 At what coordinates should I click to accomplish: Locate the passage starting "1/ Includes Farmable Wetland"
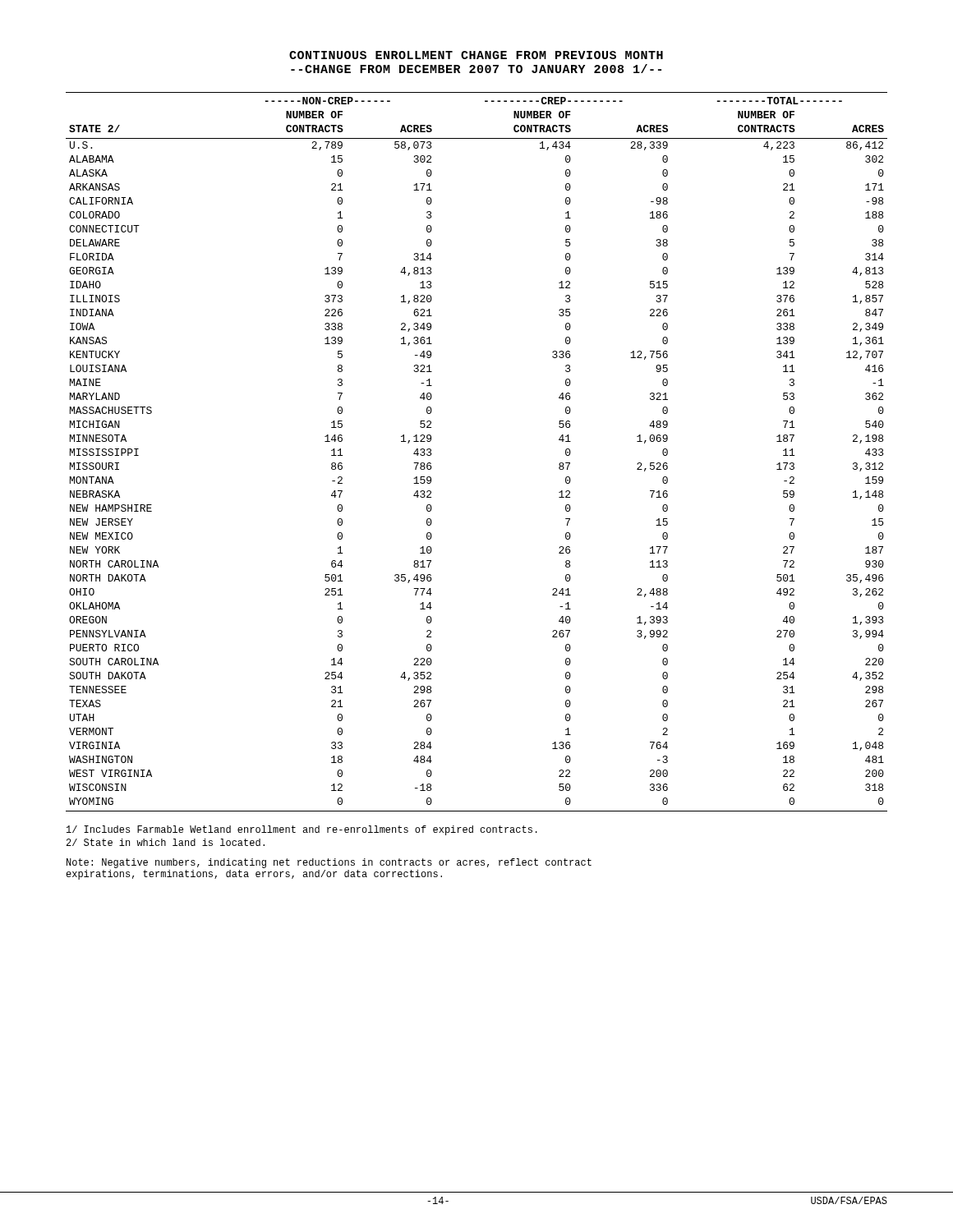pyautogui.click(x=476, y=830)
